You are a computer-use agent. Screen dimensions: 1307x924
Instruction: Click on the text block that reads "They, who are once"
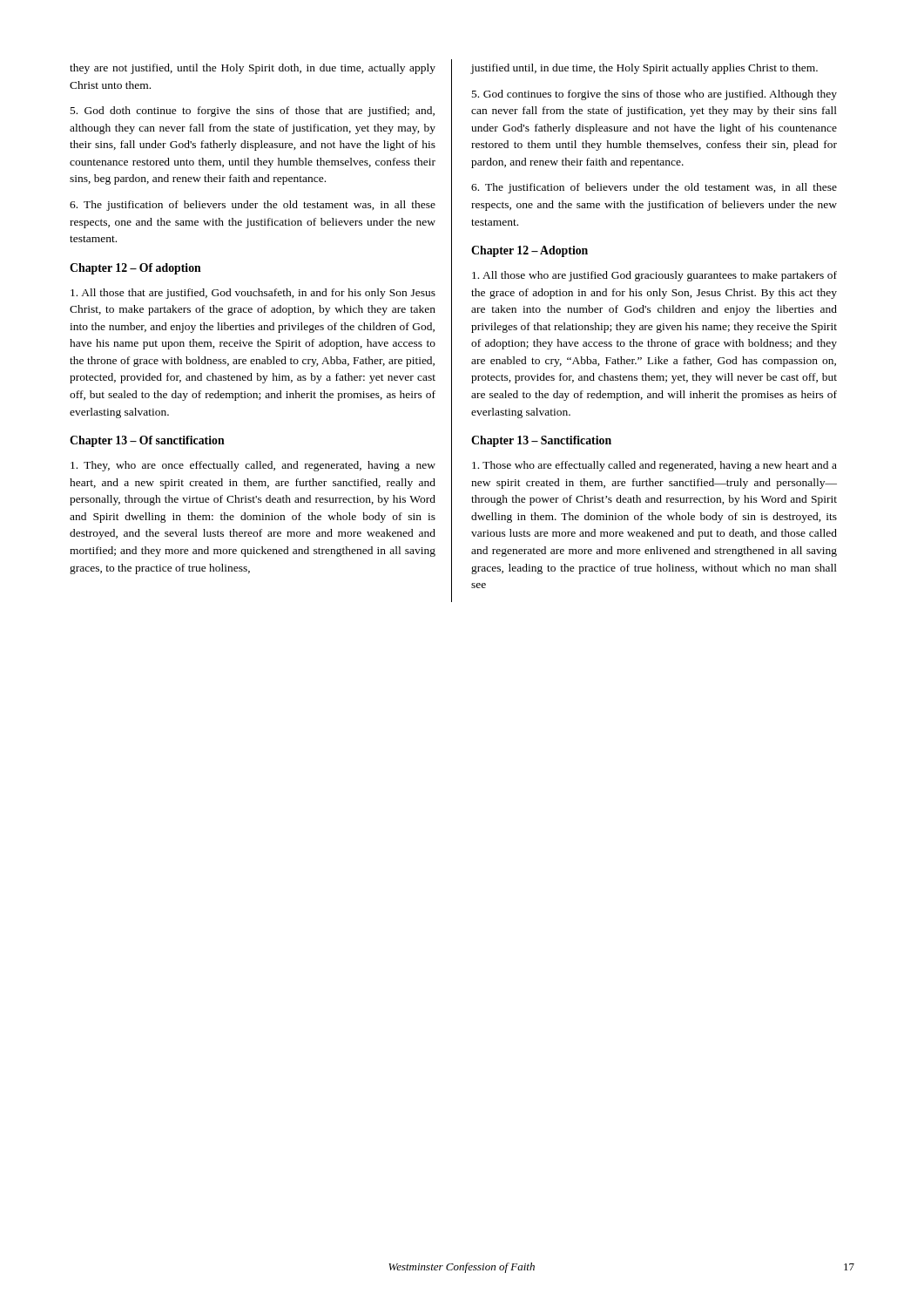(x=253, y=516)
